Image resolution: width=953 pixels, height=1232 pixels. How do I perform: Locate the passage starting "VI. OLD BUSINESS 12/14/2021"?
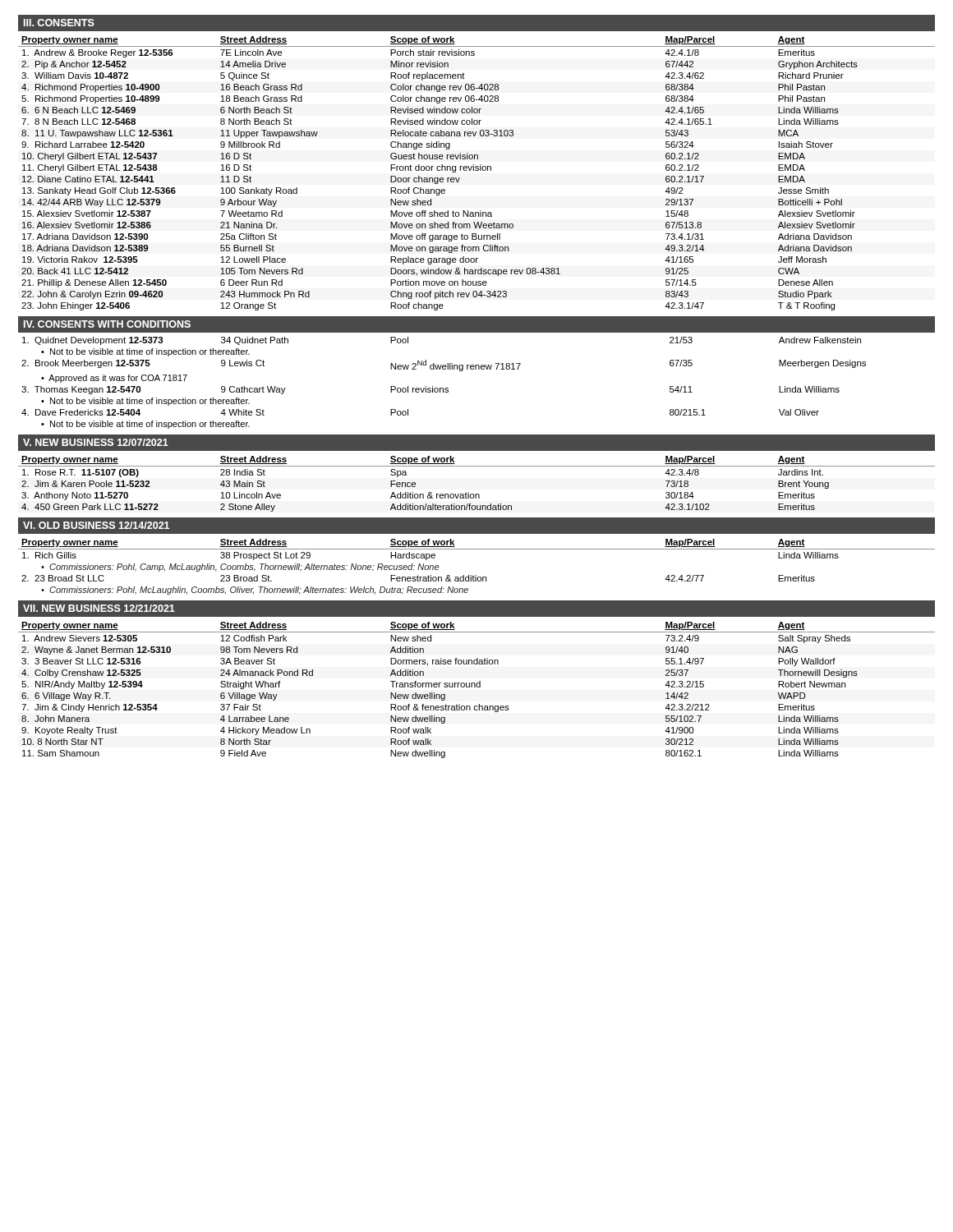click(x=96, y=526)
